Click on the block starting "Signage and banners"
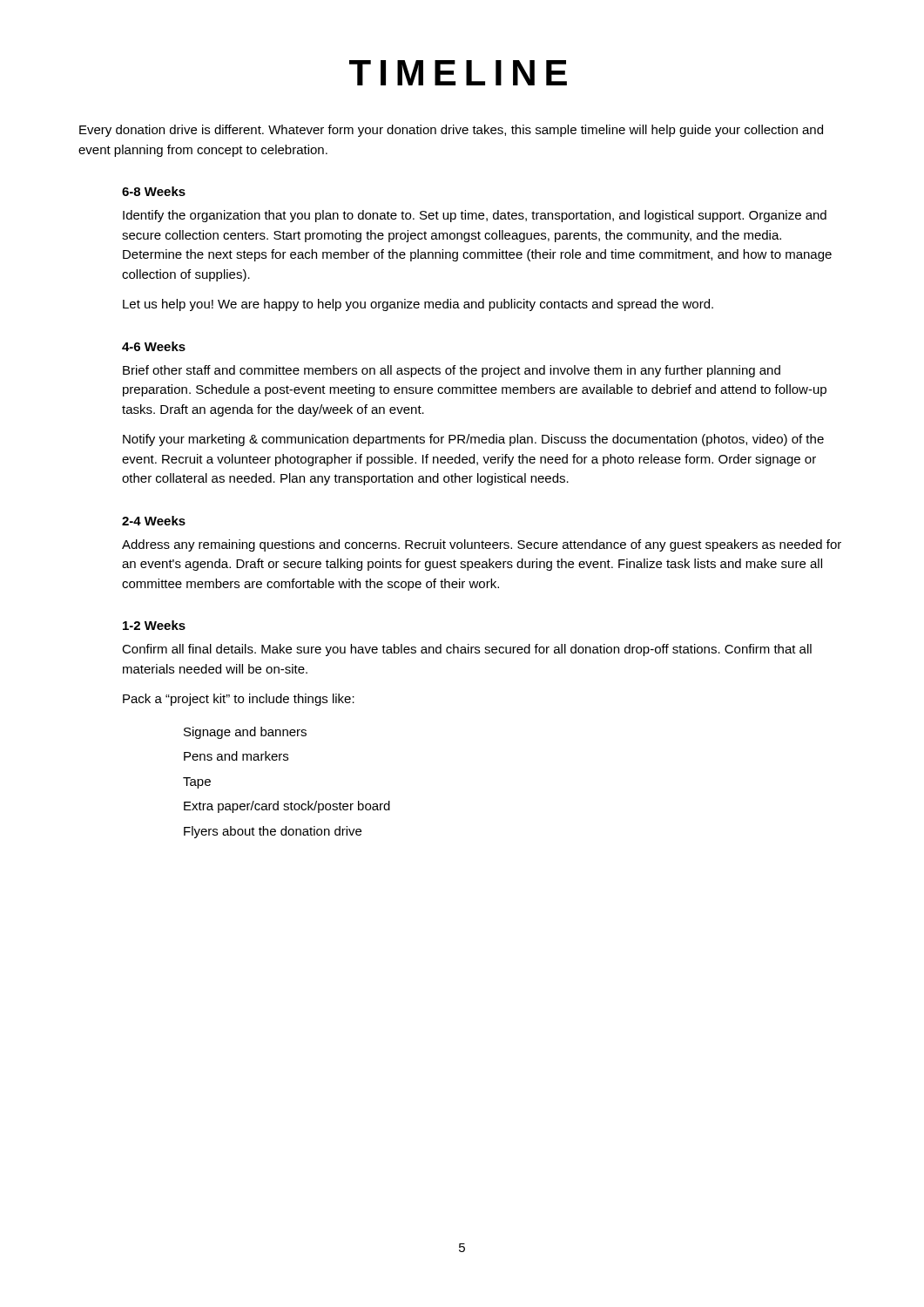The height and width of the screenshot is (1307, 924). tap(245, 731)
